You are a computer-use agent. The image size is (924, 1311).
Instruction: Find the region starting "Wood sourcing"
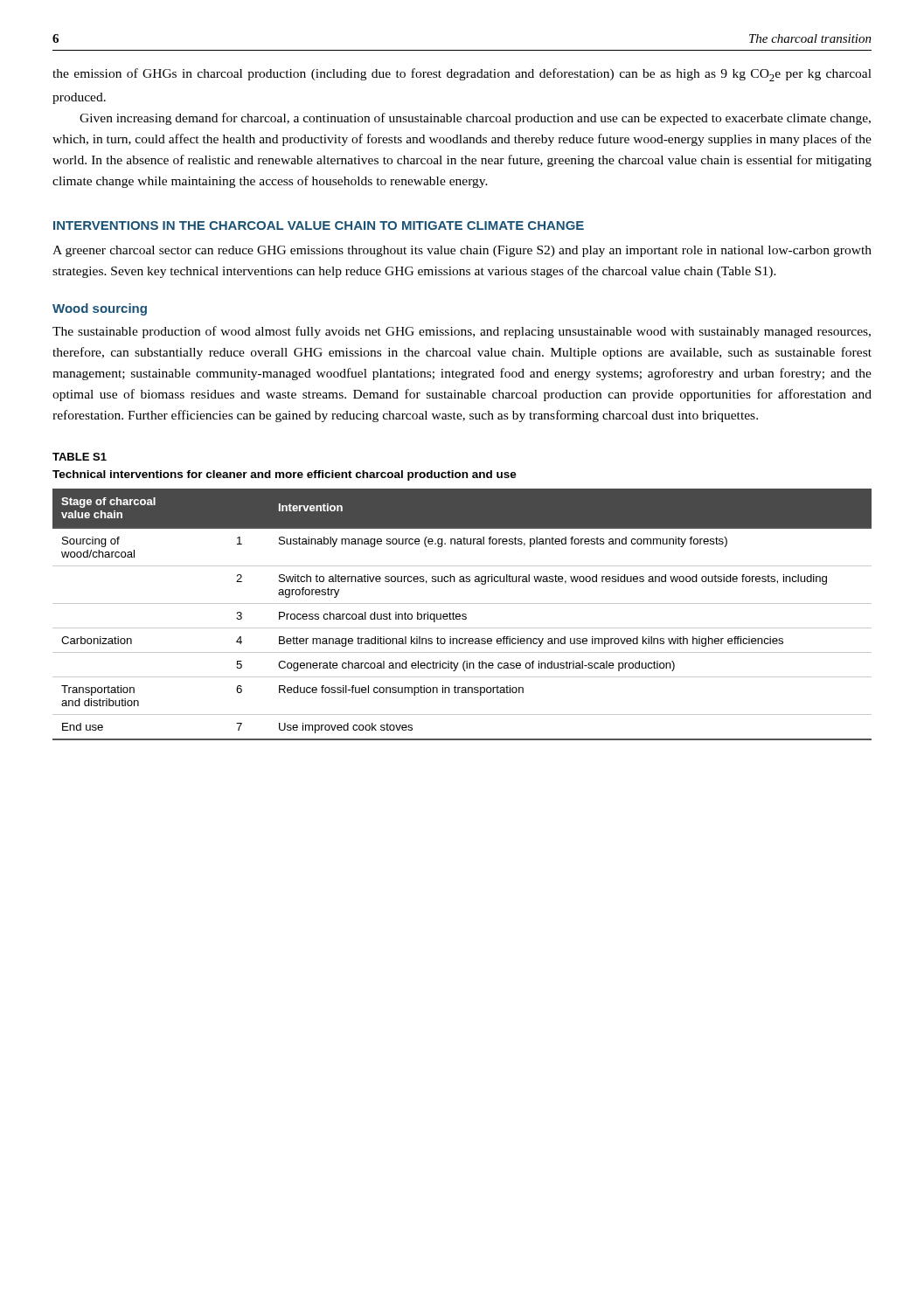pos(100,308)
